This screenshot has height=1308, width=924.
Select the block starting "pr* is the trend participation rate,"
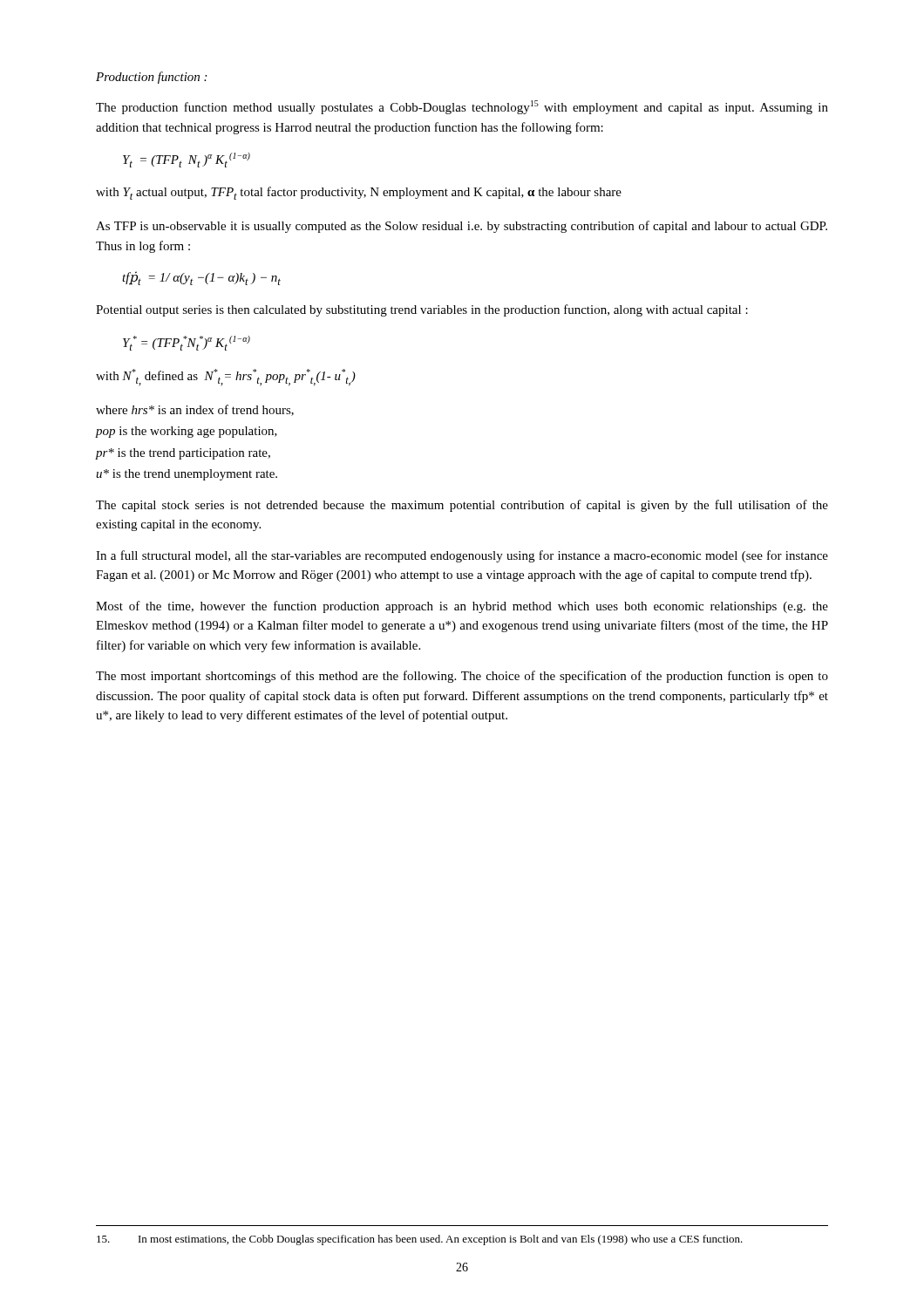(x=183, y=452)
